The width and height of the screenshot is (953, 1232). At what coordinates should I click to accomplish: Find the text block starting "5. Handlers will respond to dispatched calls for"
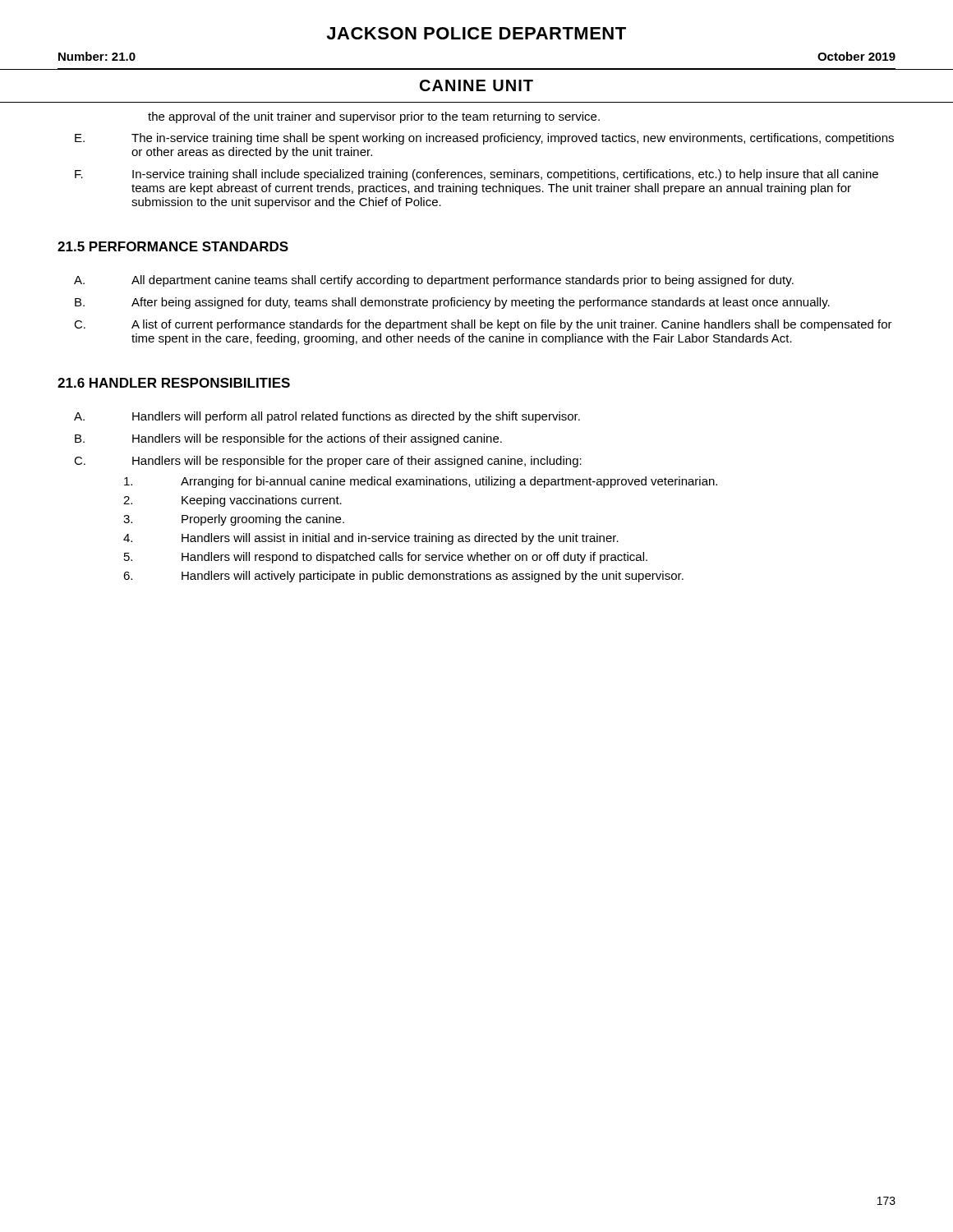tap(476, 556)
